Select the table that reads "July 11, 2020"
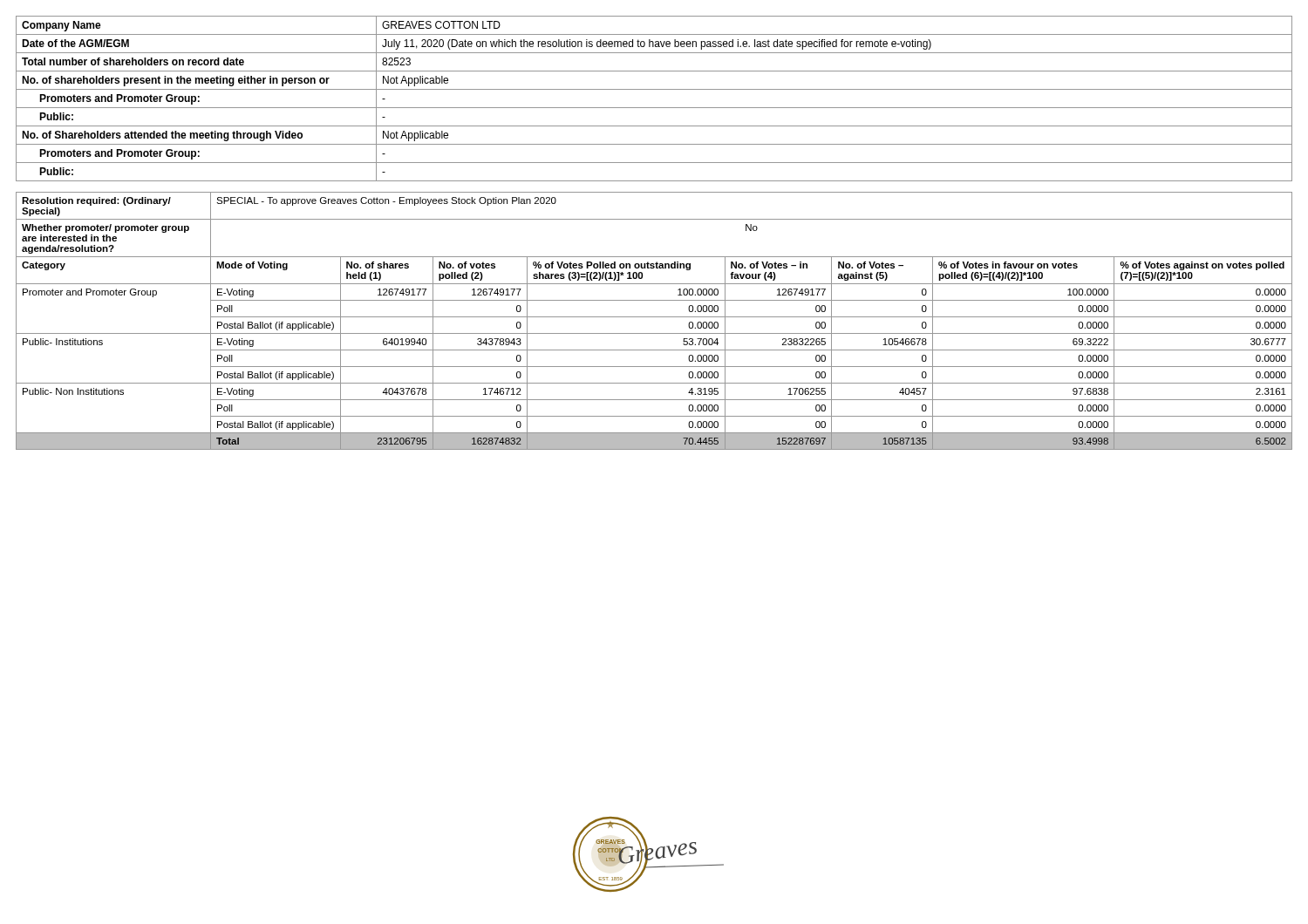The height and width of the screenshot is (924, 1308). pyautogui.click(x=654, y=98)
